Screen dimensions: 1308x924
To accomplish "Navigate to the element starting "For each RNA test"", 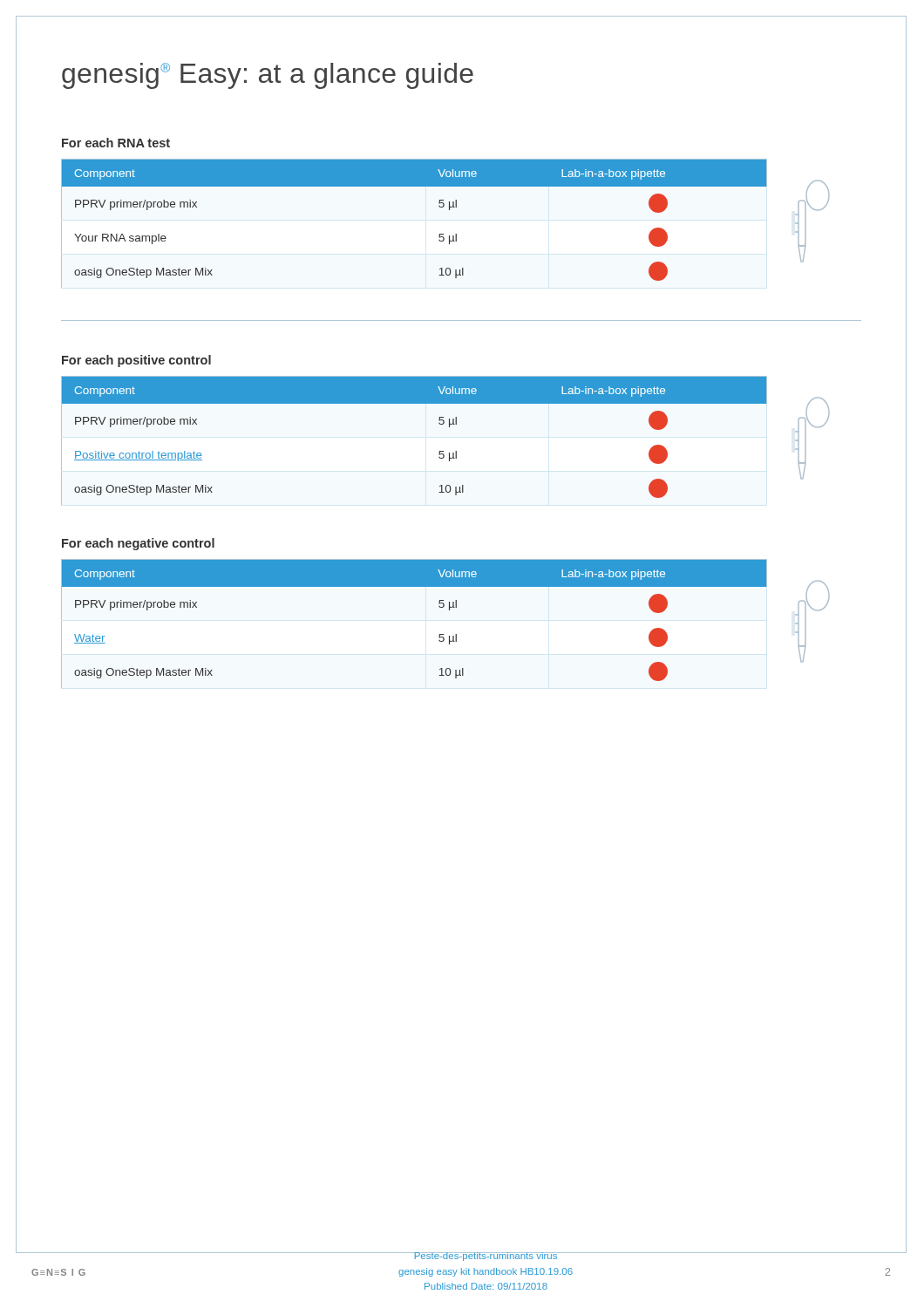I will [x=116, y=143].
